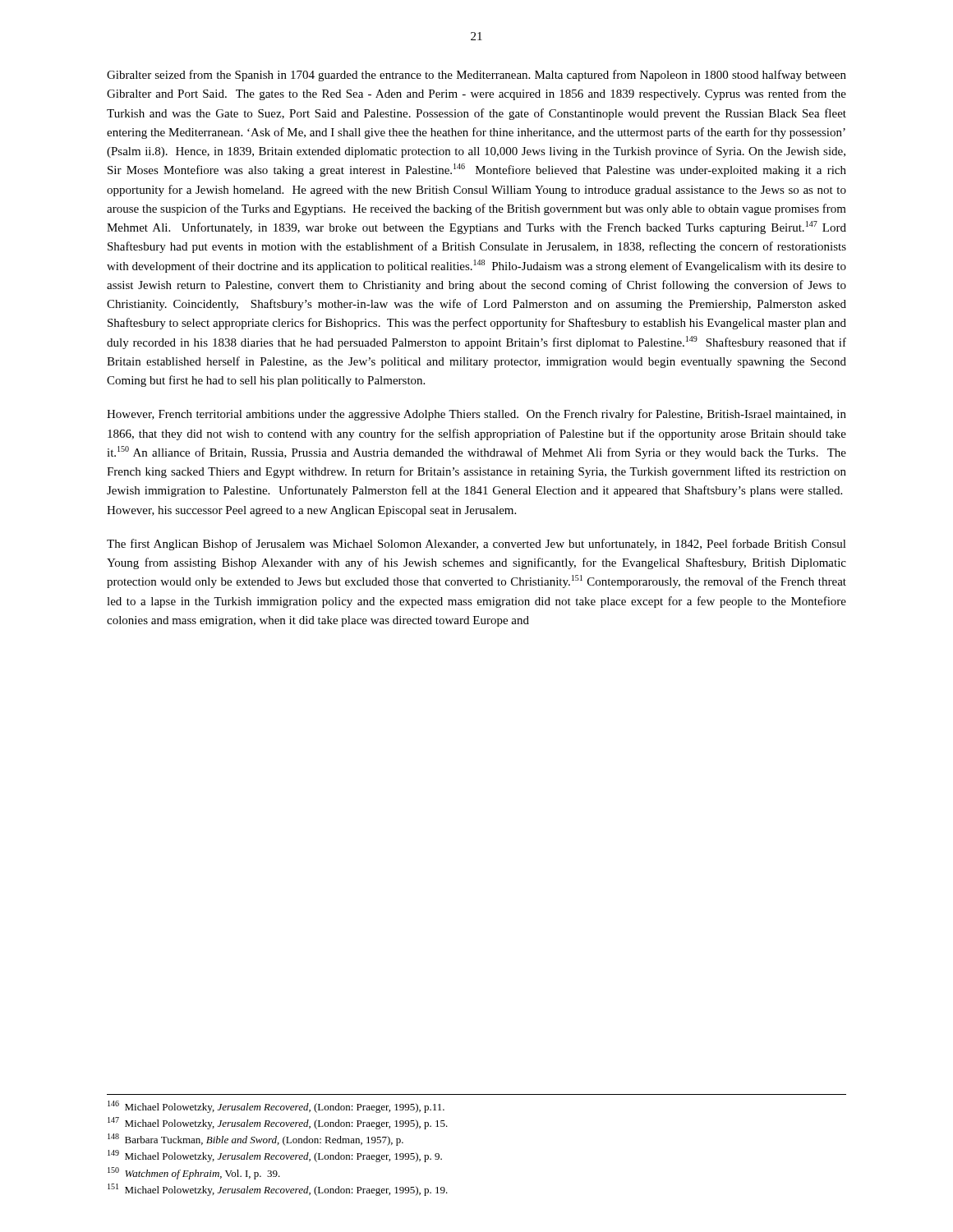The width and height of the screenshot is (953, 1232).
Task: Find the block starting "Gibralter seized from the Spanish"
Action: coord(476,348)
